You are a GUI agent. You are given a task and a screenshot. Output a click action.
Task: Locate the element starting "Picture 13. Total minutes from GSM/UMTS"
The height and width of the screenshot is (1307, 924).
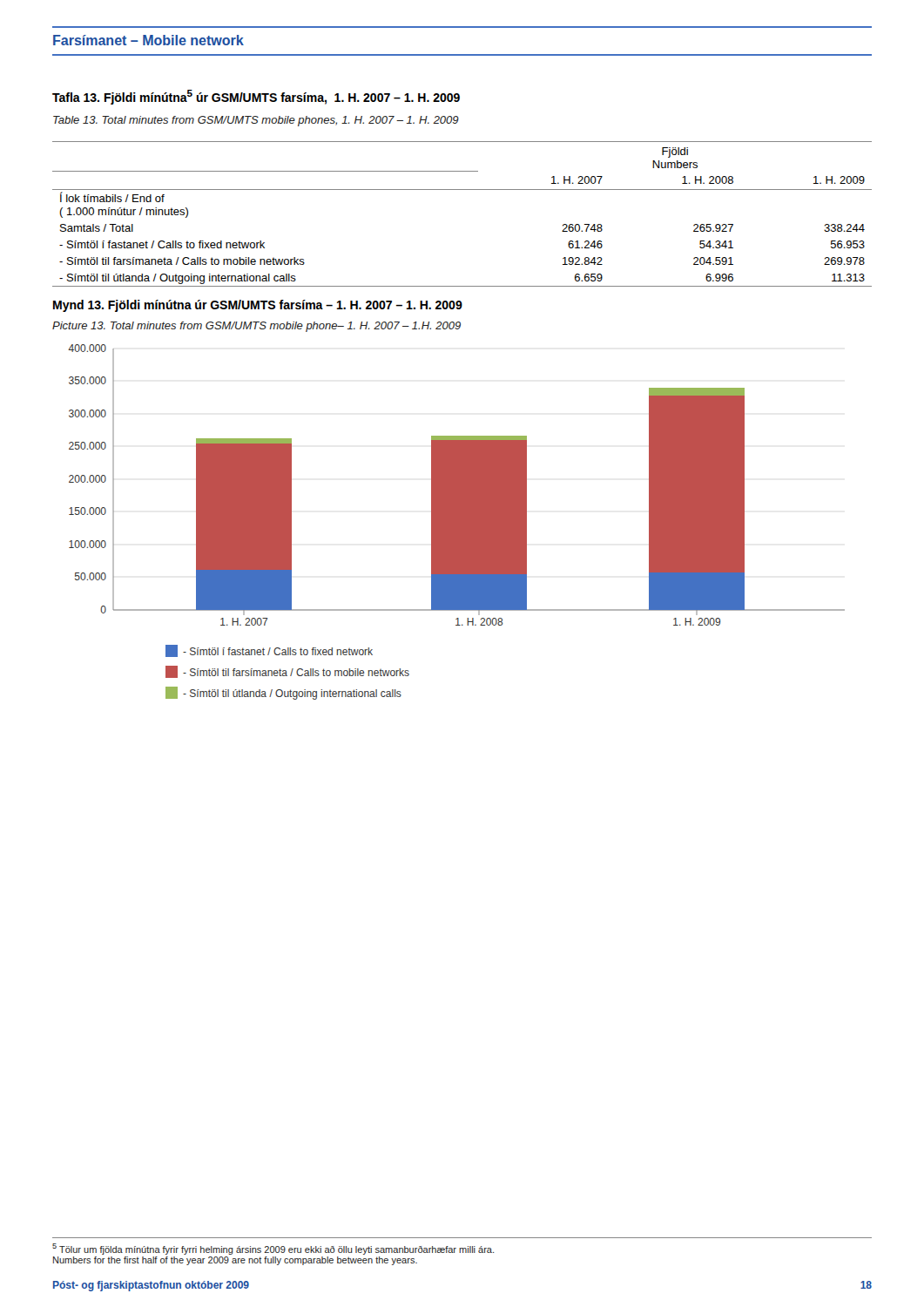[257, 325]
